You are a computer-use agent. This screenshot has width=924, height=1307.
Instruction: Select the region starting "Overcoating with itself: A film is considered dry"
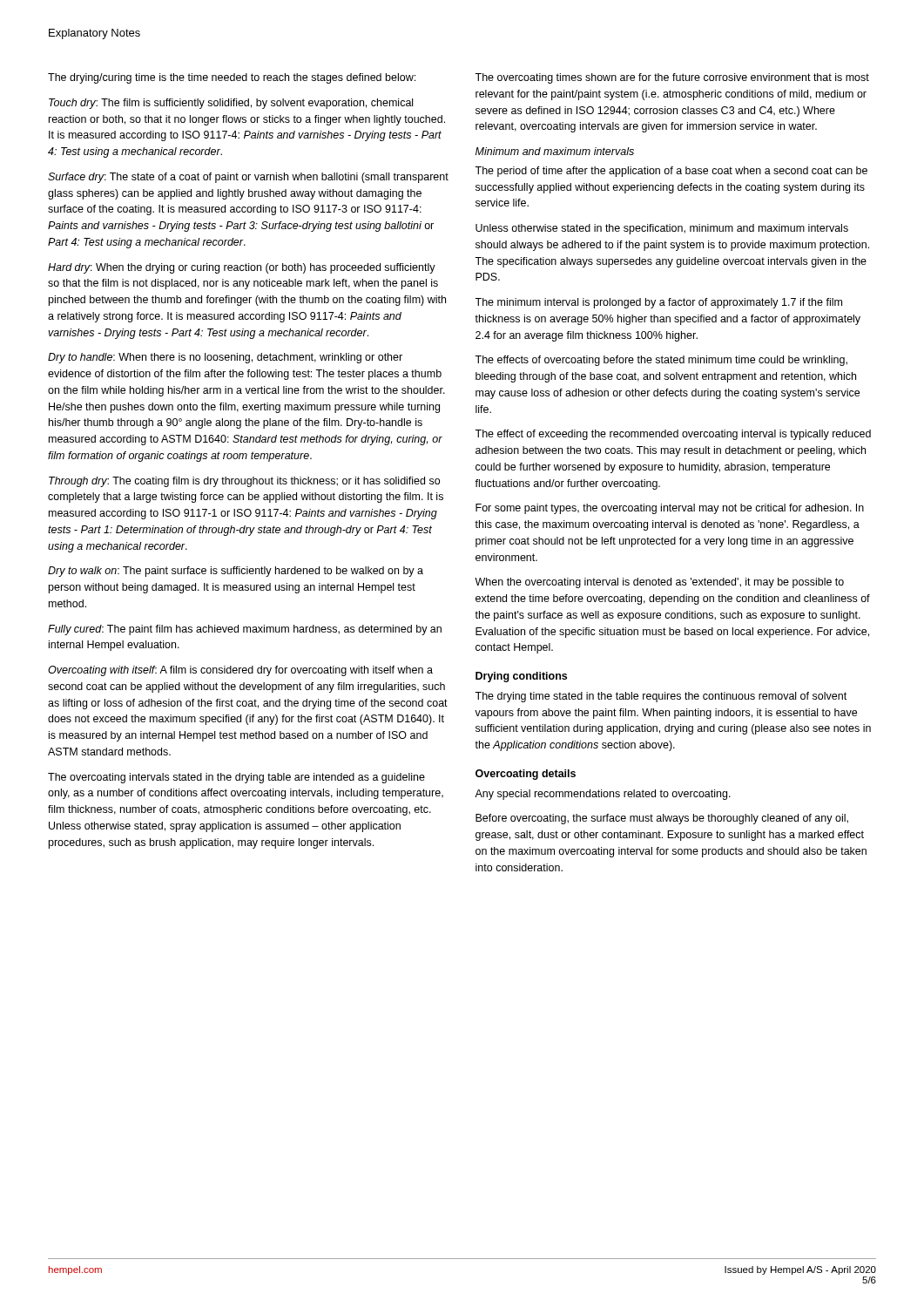point(248,711)
